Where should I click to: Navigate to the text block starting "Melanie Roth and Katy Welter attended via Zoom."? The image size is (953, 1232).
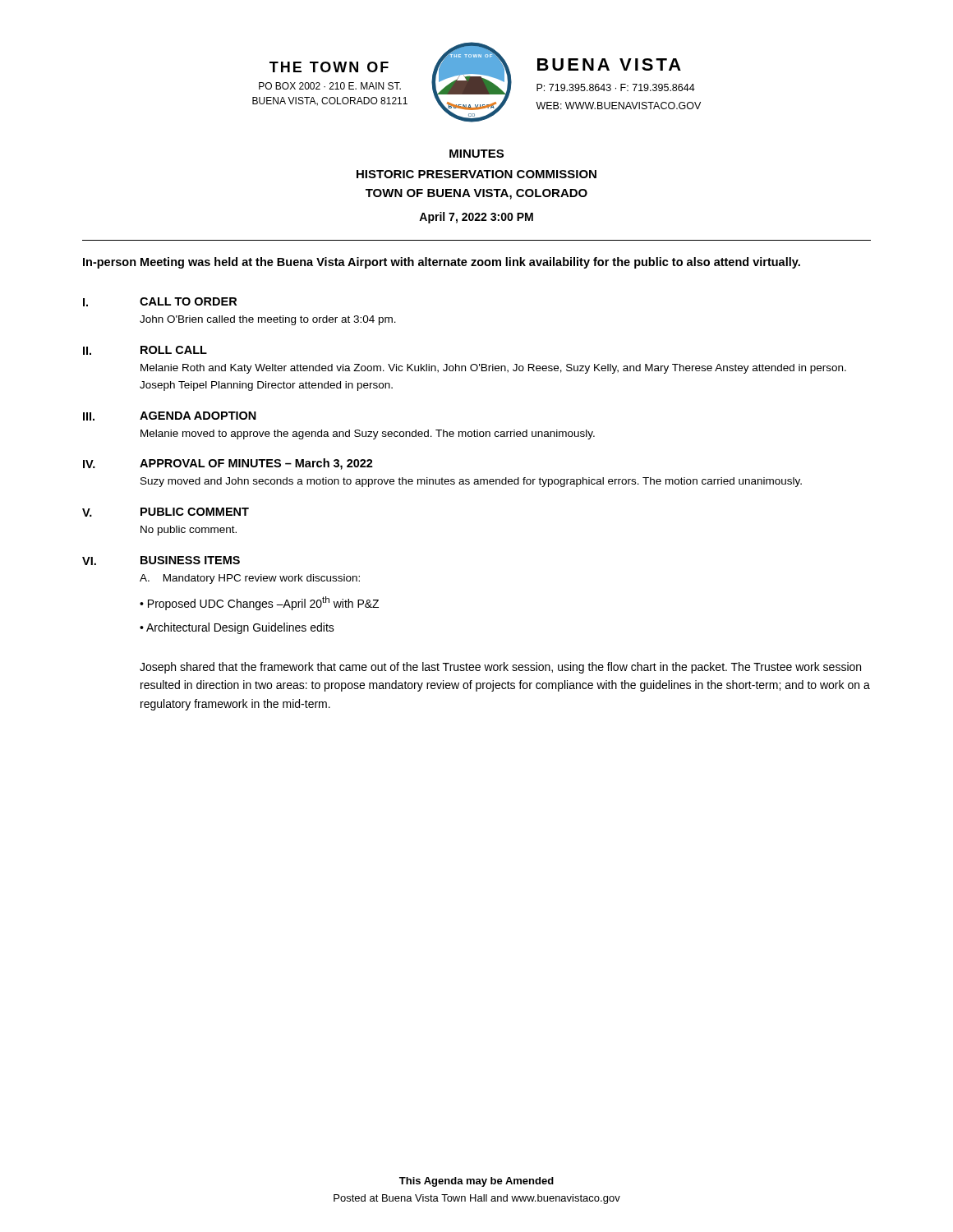pos(493,376)
